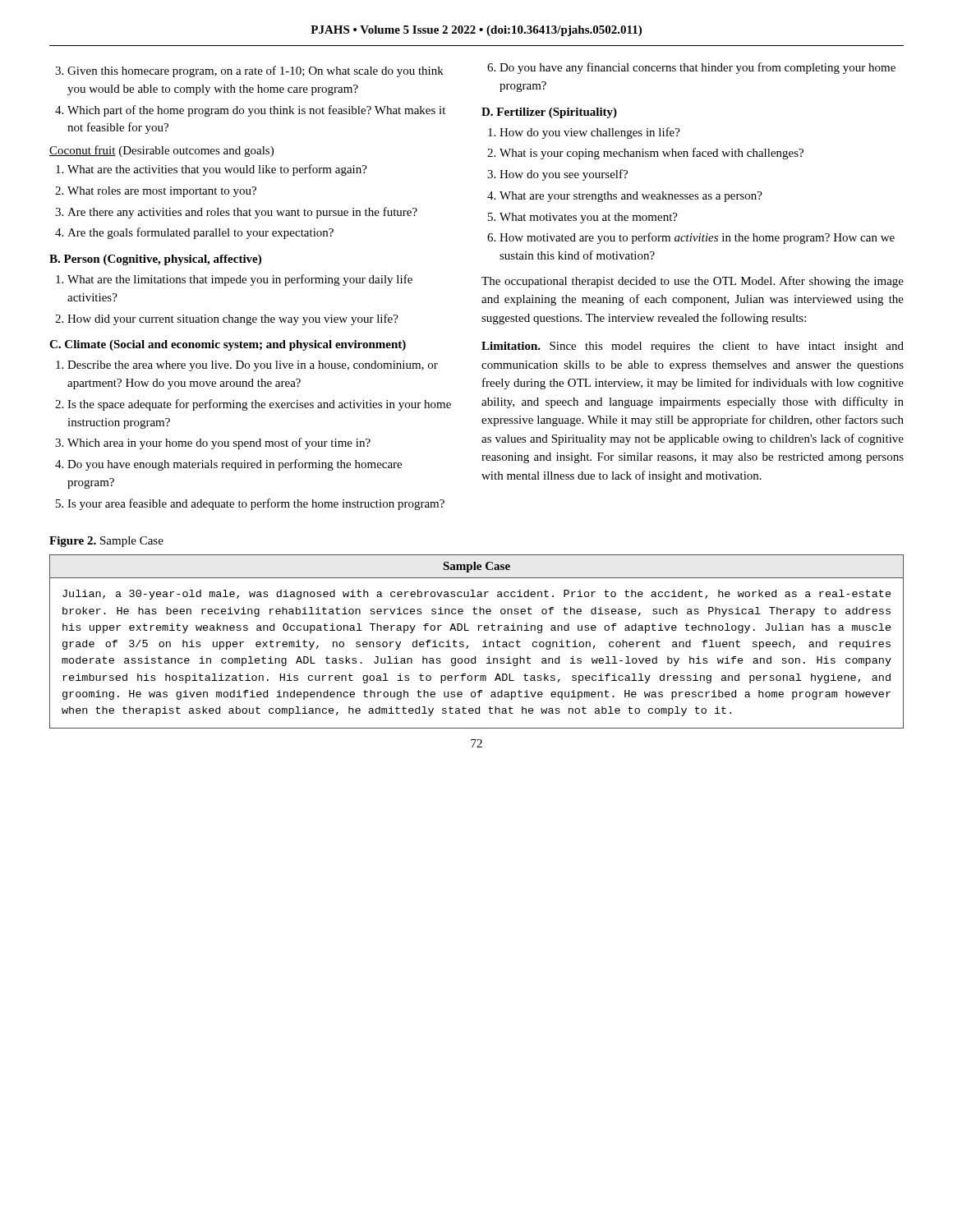953x1232 pixels.
Task: Locate the list item that reads "What roles are most important to"
Action: pyautogui.click(x=162, y=190)
